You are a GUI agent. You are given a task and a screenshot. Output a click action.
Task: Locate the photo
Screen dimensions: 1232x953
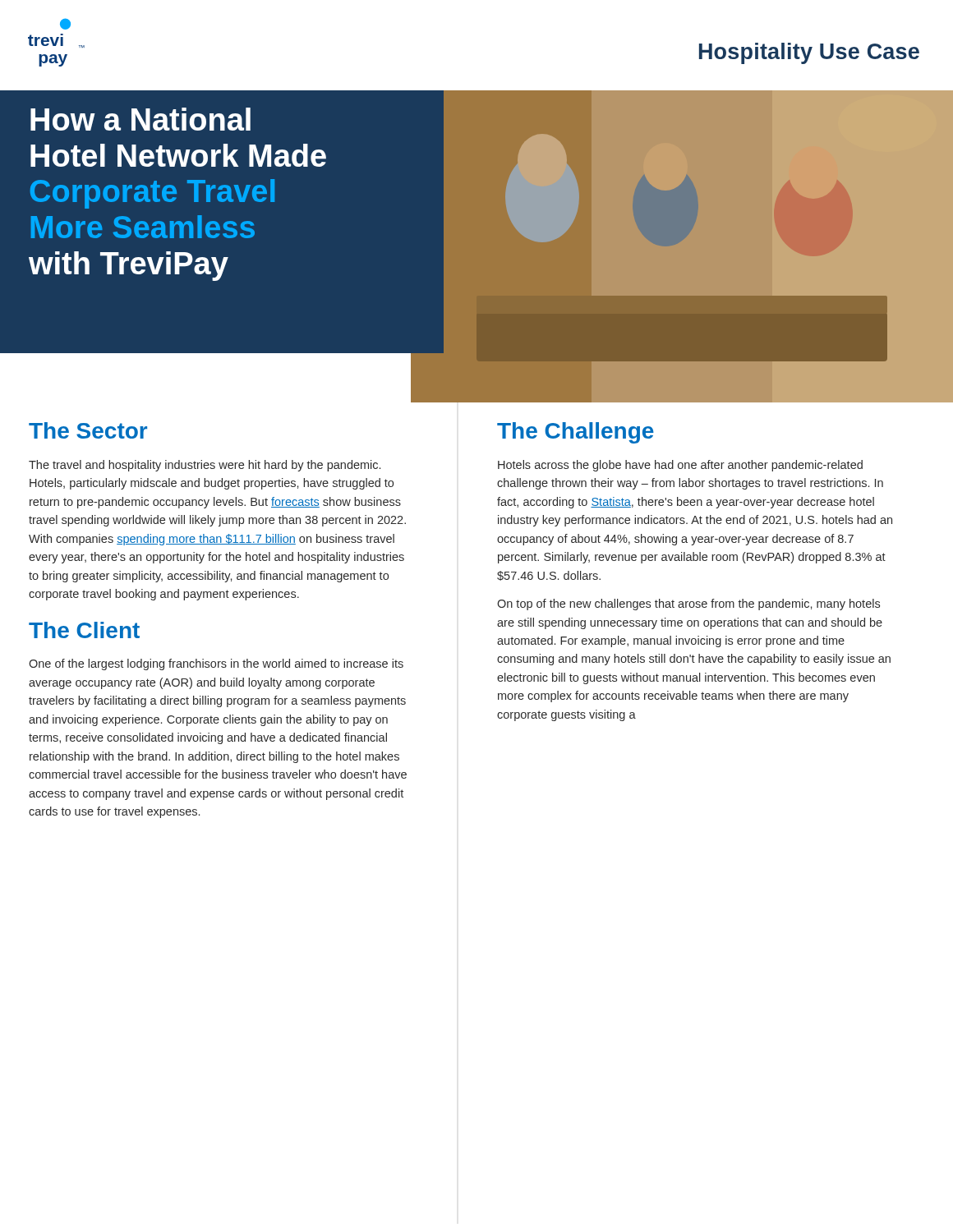682,246
